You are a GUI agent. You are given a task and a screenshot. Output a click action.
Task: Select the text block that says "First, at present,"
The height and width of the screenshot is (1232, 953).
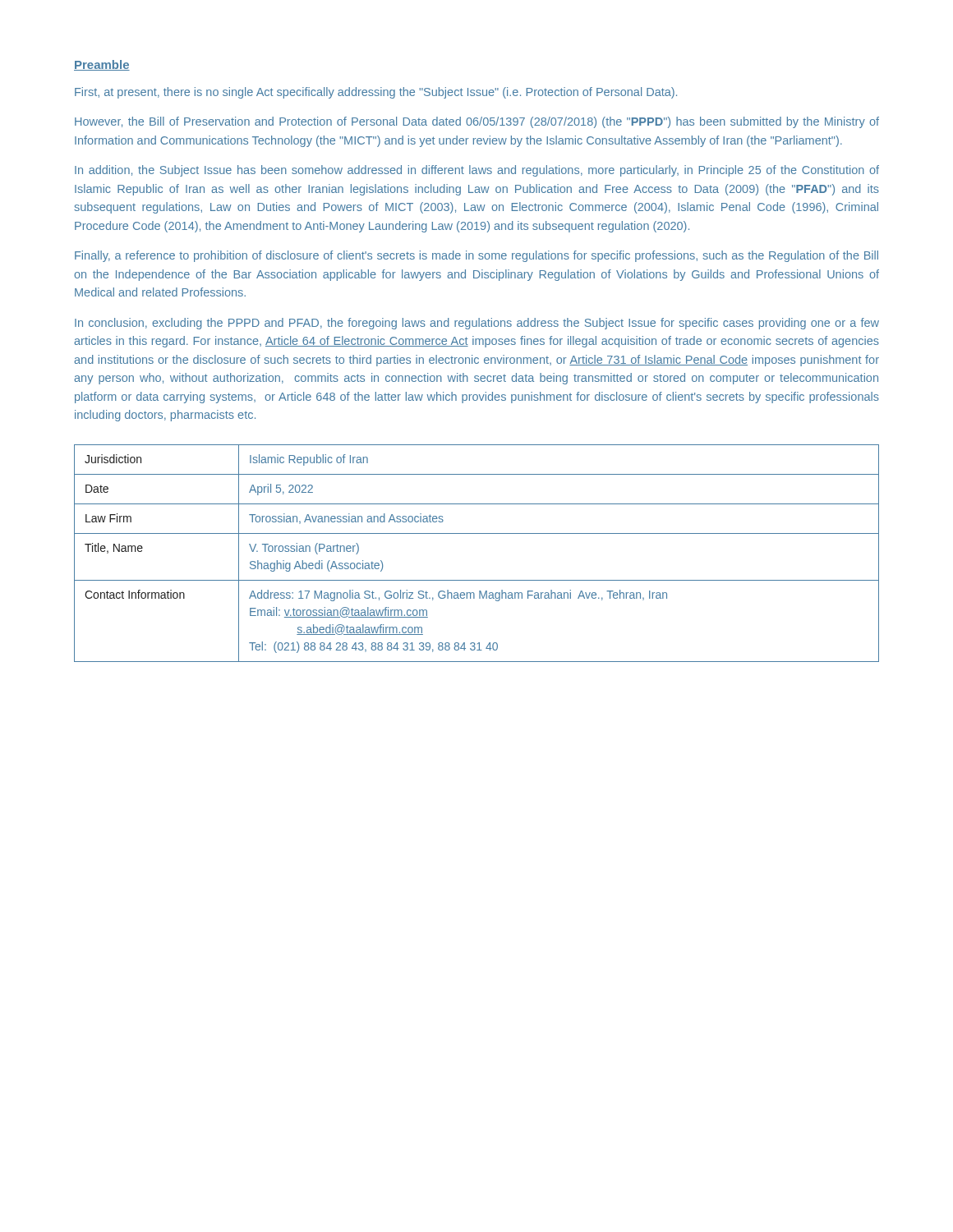[376, 92]
